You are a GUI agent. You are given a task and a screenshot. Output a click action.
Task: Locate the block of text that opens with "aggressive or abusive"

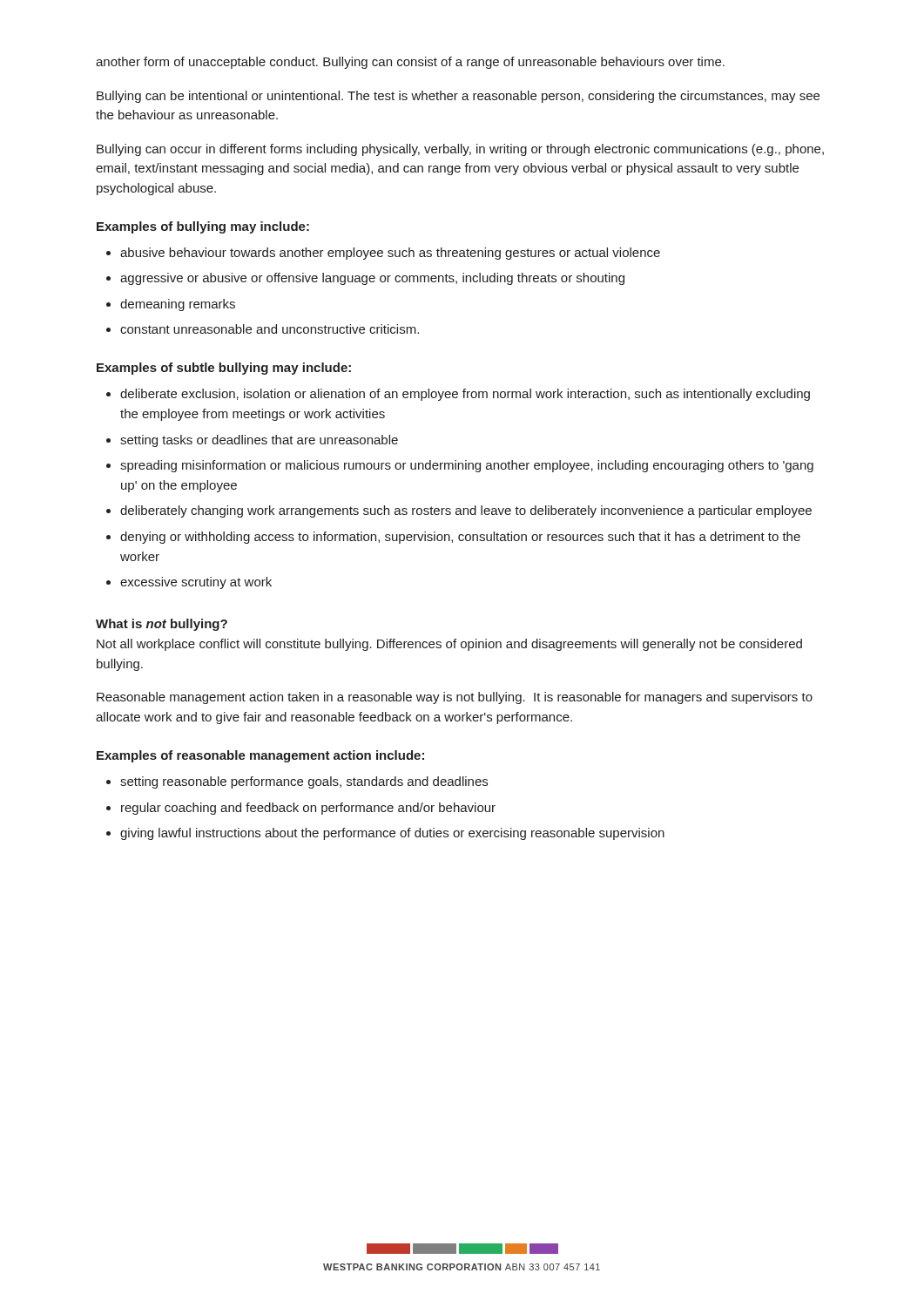[373, 278]
